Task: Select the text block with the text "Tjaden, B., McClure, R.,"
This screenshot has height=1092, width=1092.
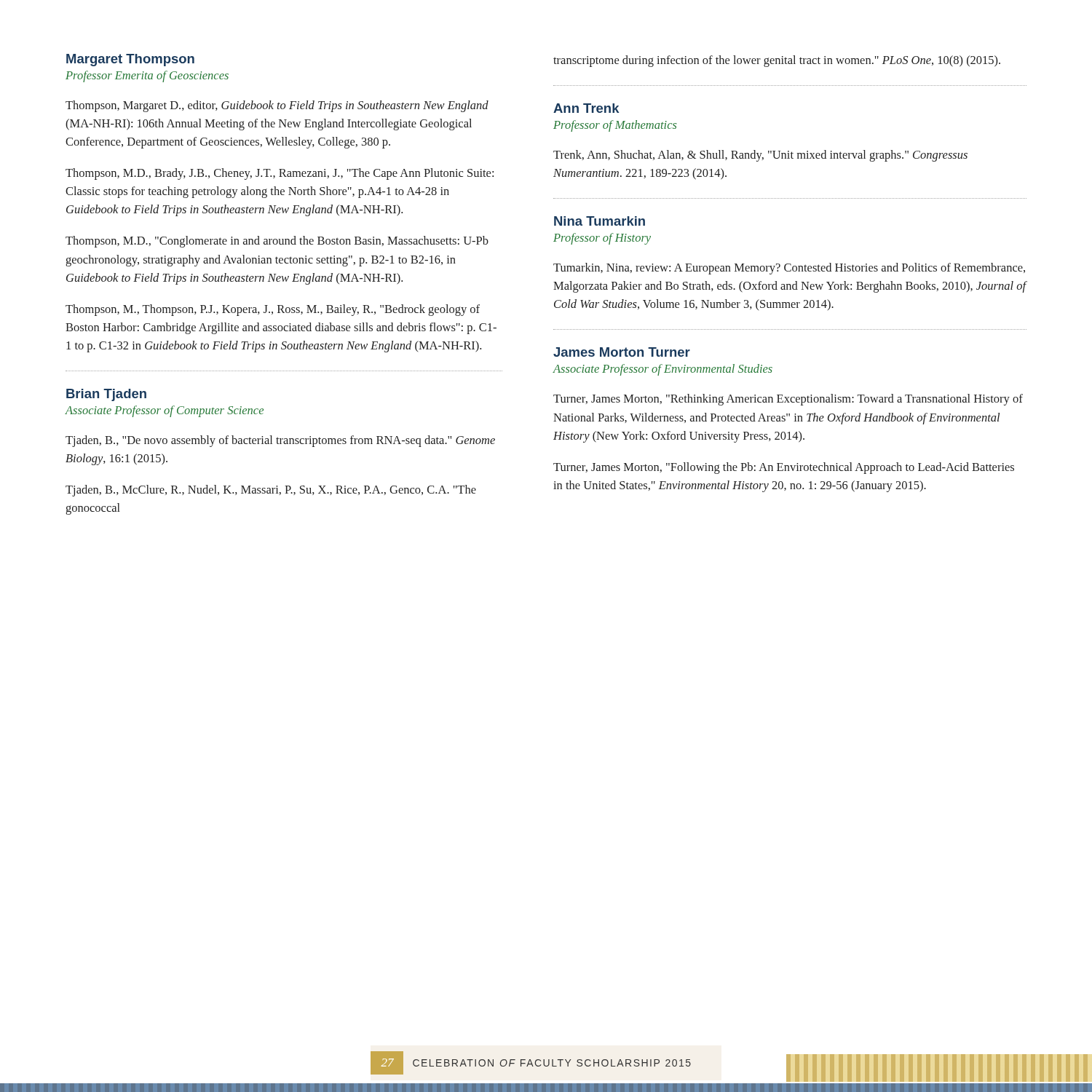Action: [x=271, y=499]
